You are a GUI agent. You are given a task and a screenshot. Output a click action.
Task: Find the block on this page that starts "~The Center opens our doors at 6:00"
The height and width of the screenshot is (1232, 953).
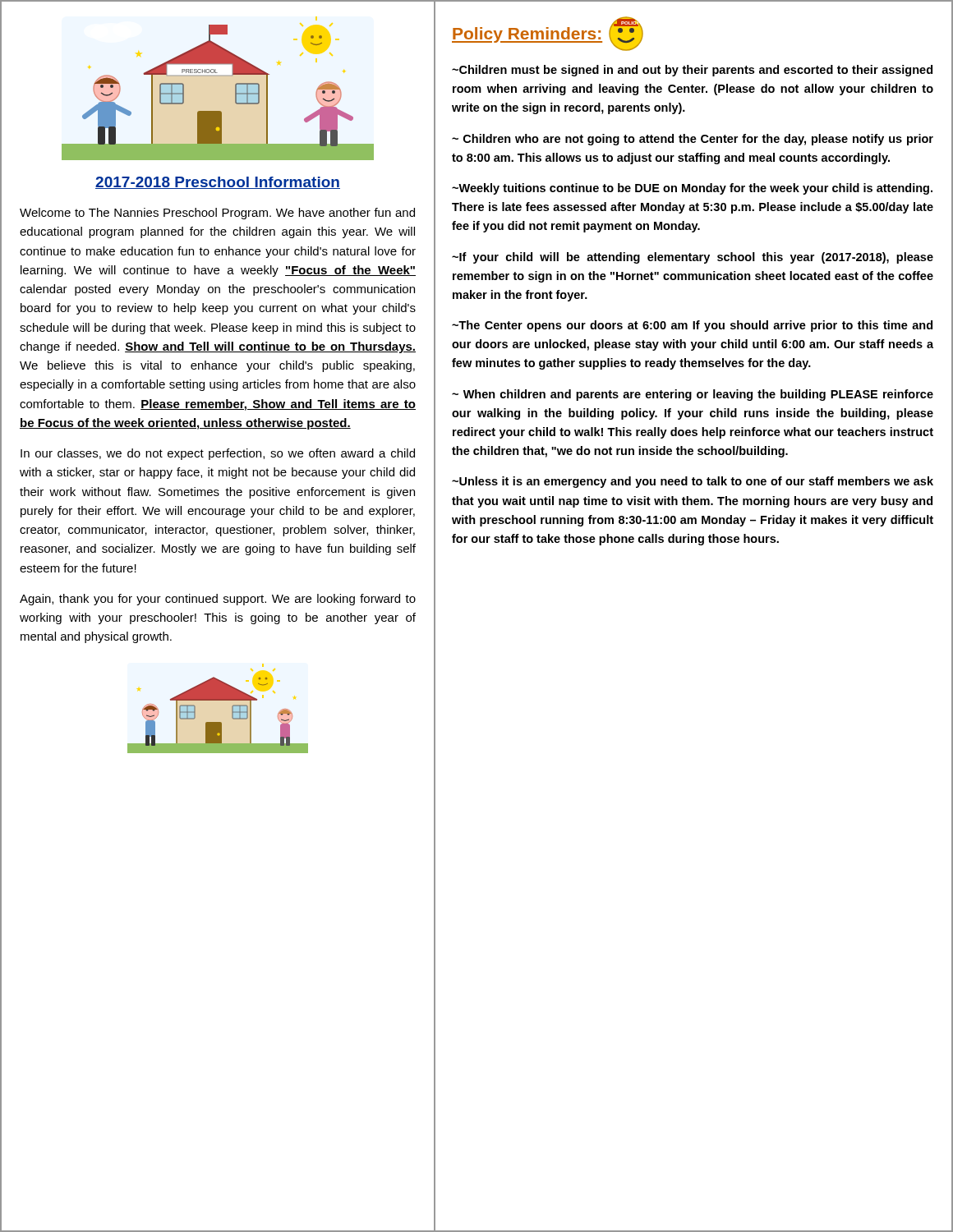click(693, 344)
